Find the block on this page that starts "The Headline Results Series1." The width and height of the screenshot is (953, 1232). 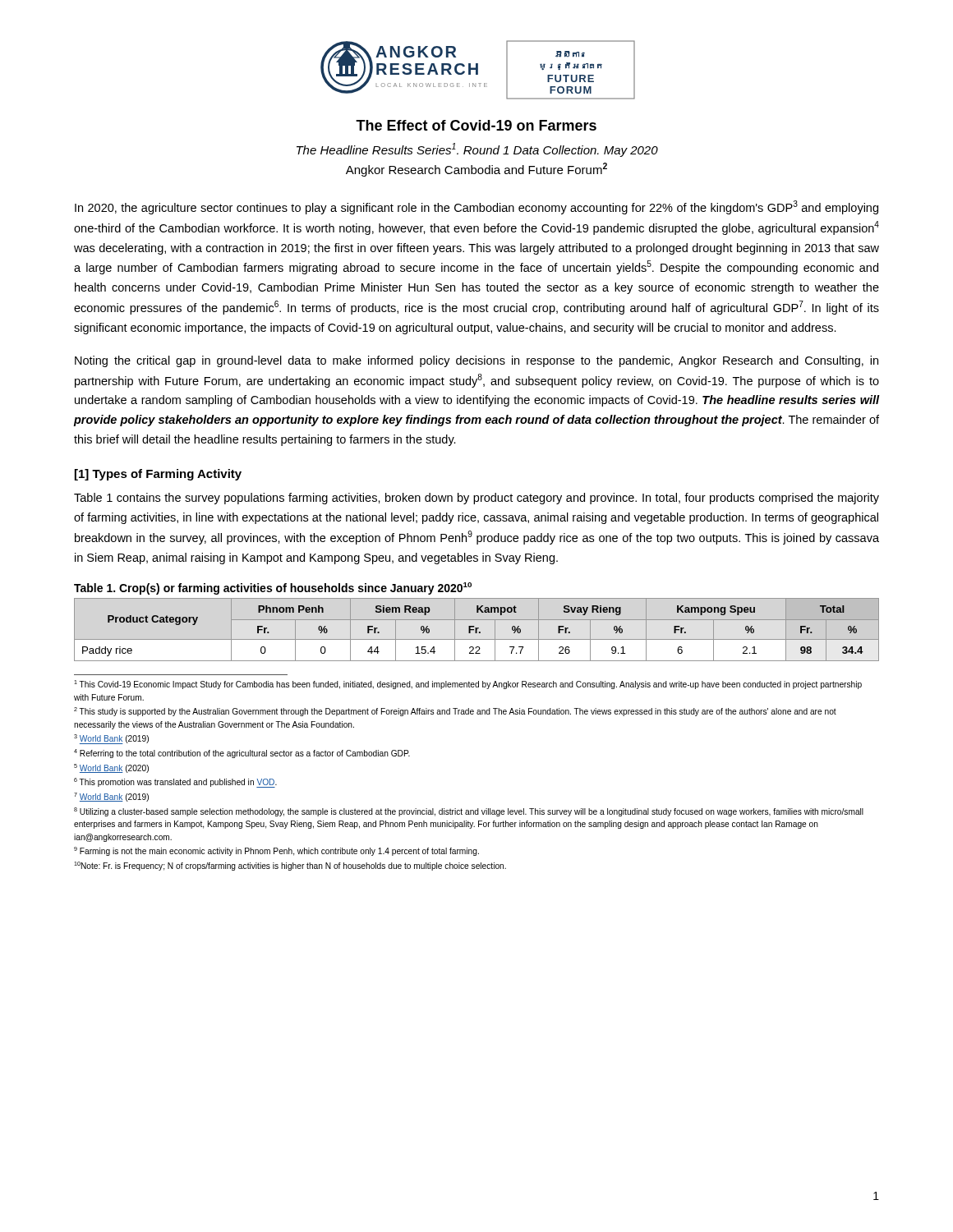476,149
